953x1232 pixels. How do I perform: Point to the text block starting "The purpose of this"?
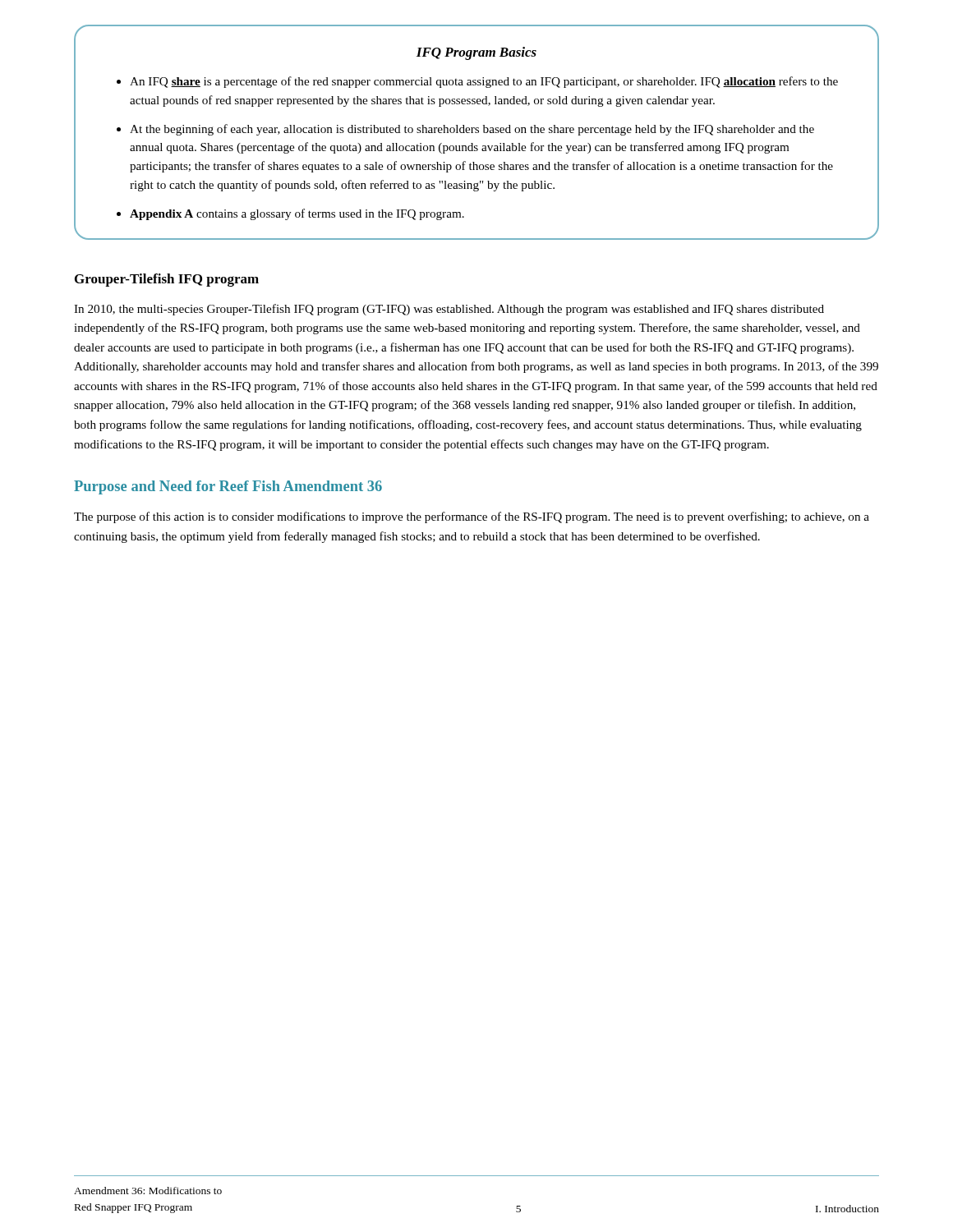coord(472,526)
